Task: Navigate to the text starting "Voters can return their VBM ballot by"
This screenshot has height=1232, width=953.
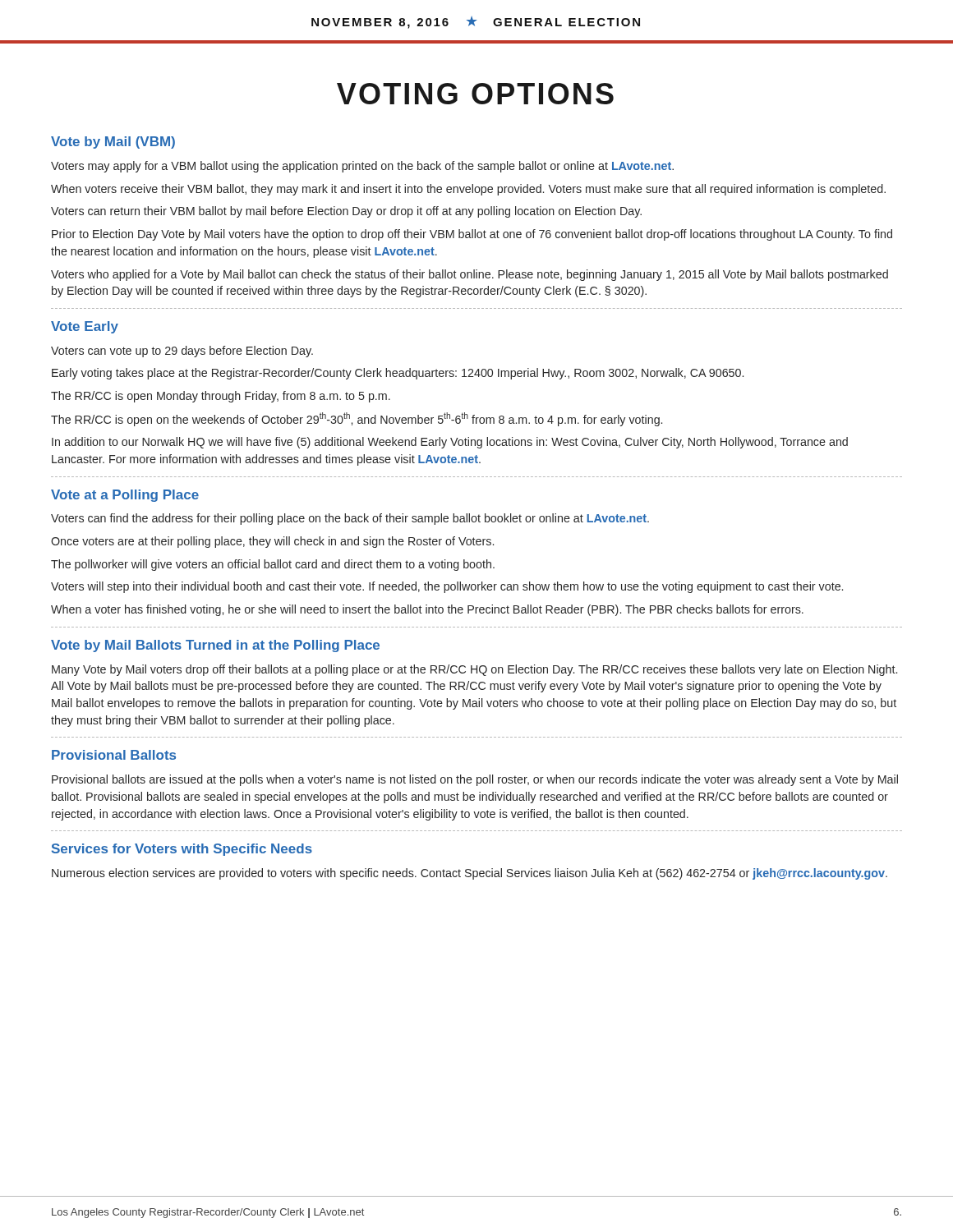Action: pos(347,211)
